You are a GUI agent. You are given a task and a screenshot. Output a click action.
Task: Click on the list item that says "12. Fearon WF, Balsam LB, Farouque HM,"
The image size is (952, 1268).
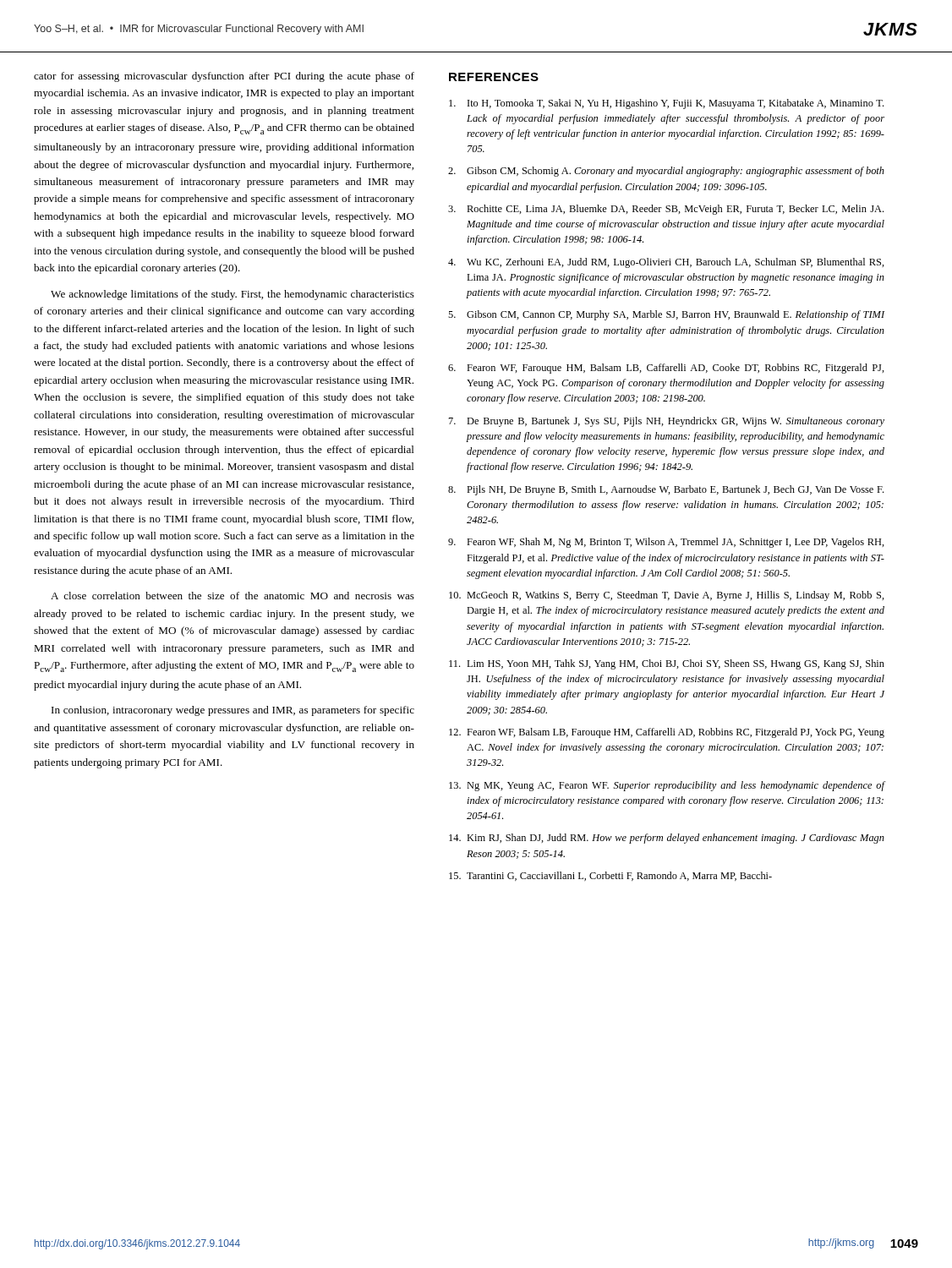tap(666, 748)
